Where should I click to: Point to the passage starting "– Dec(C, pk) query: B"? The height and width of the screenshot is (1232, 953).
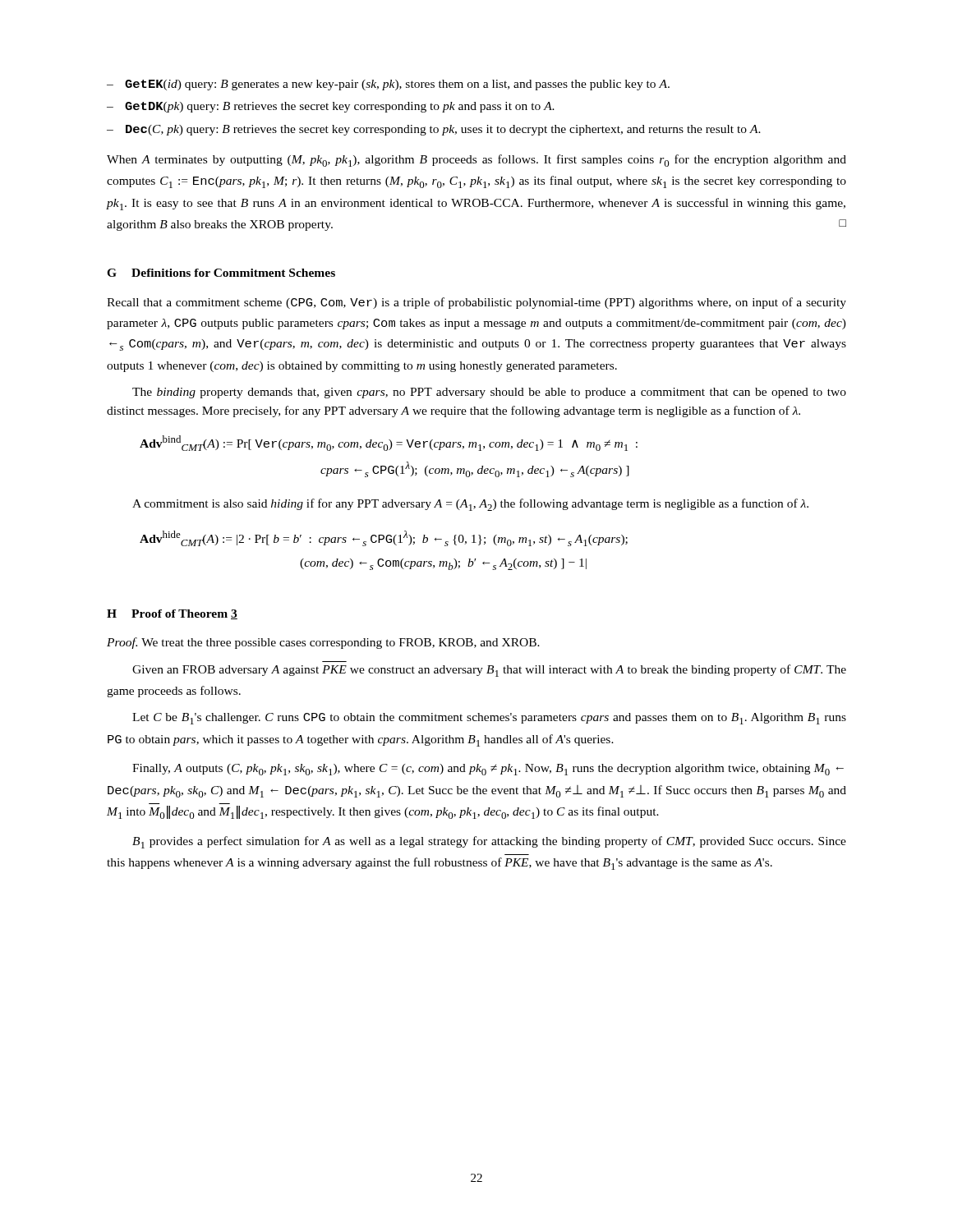point(434,129)
